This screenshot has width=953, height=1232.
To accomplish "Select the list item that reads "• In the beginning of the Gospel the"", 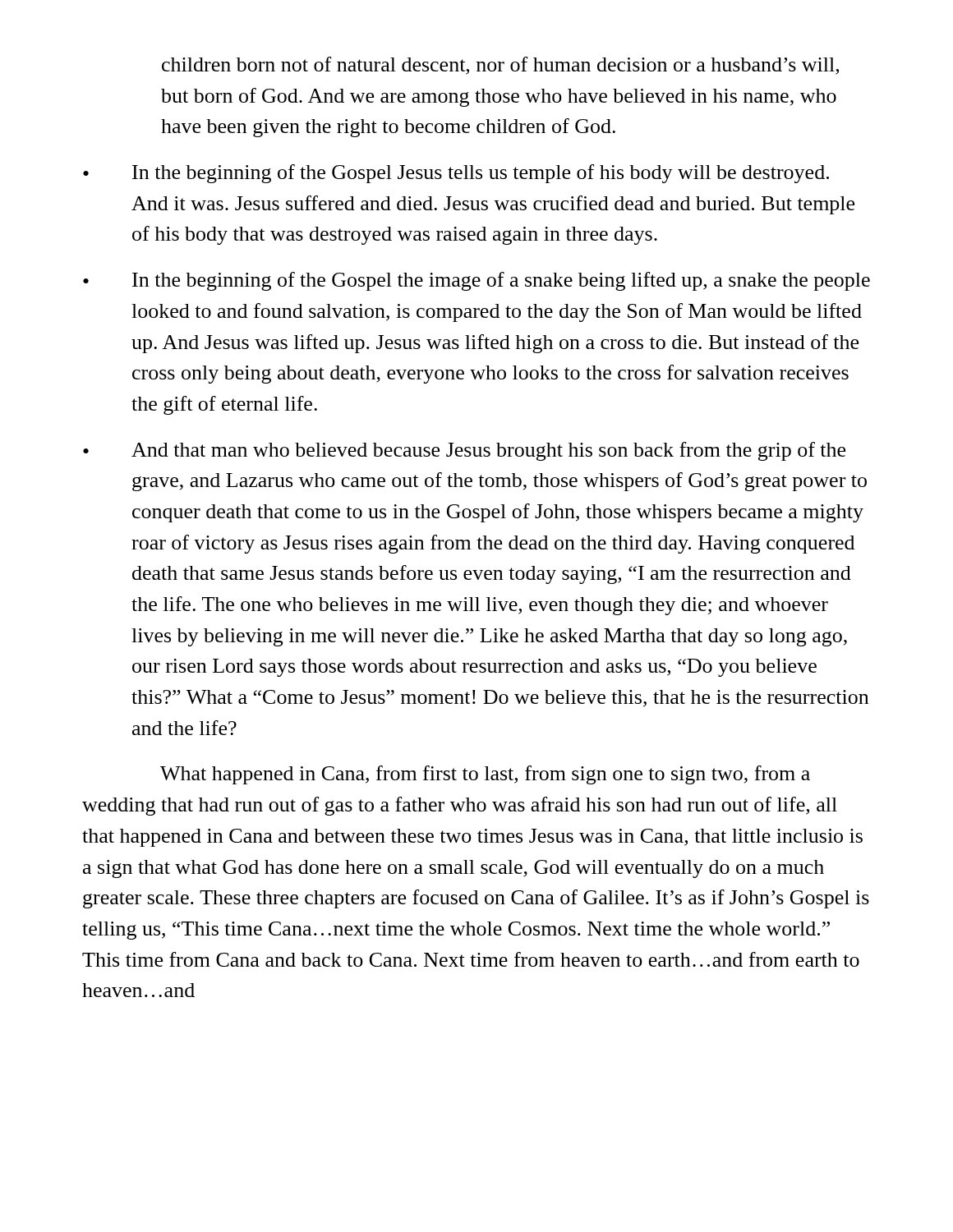I will [476, 342].
